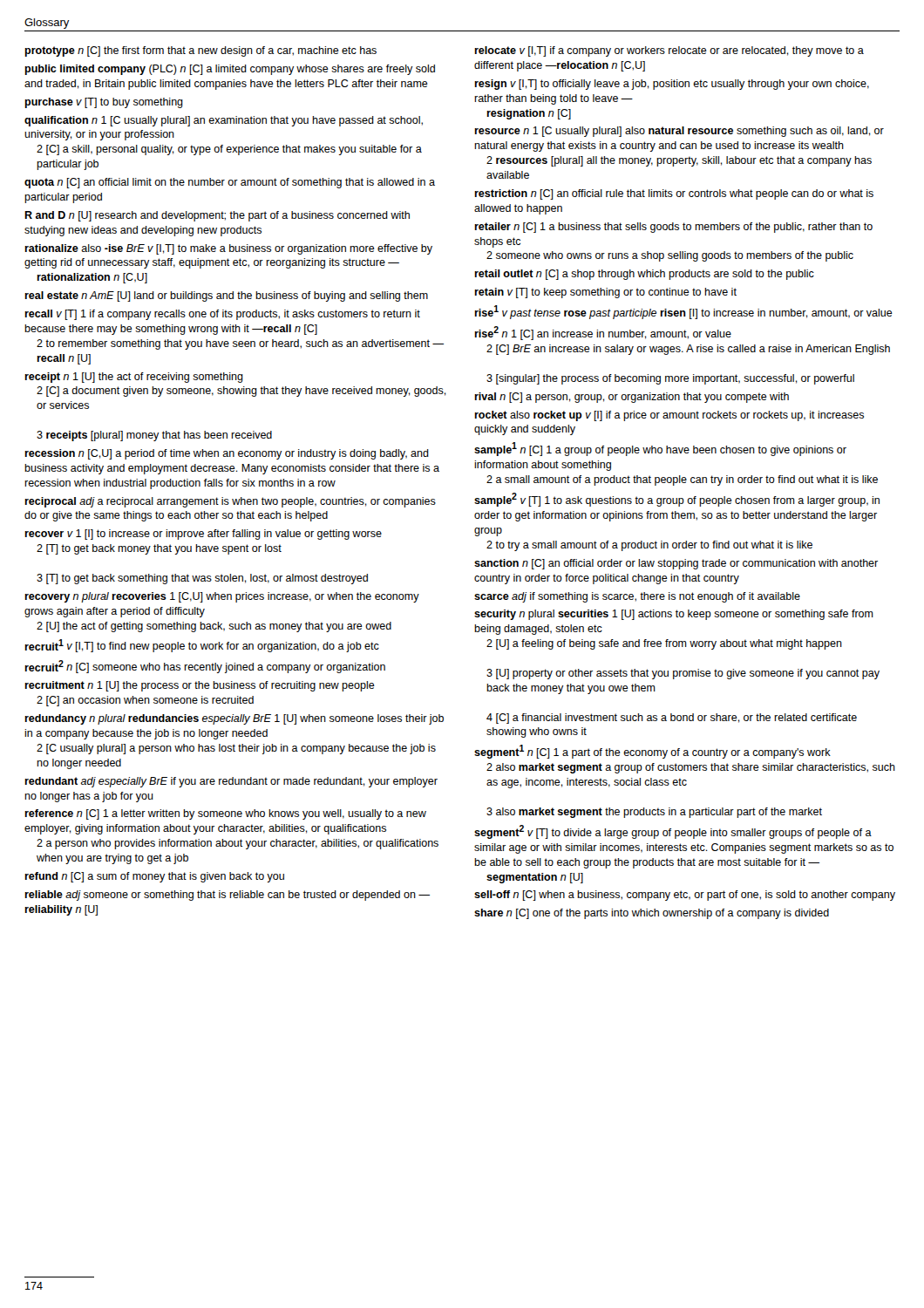The height and width of the screenshot is (1308, 924).
Task: Navigate to the region starting "purchase v [T] to buy"
Action: [104, 102]
